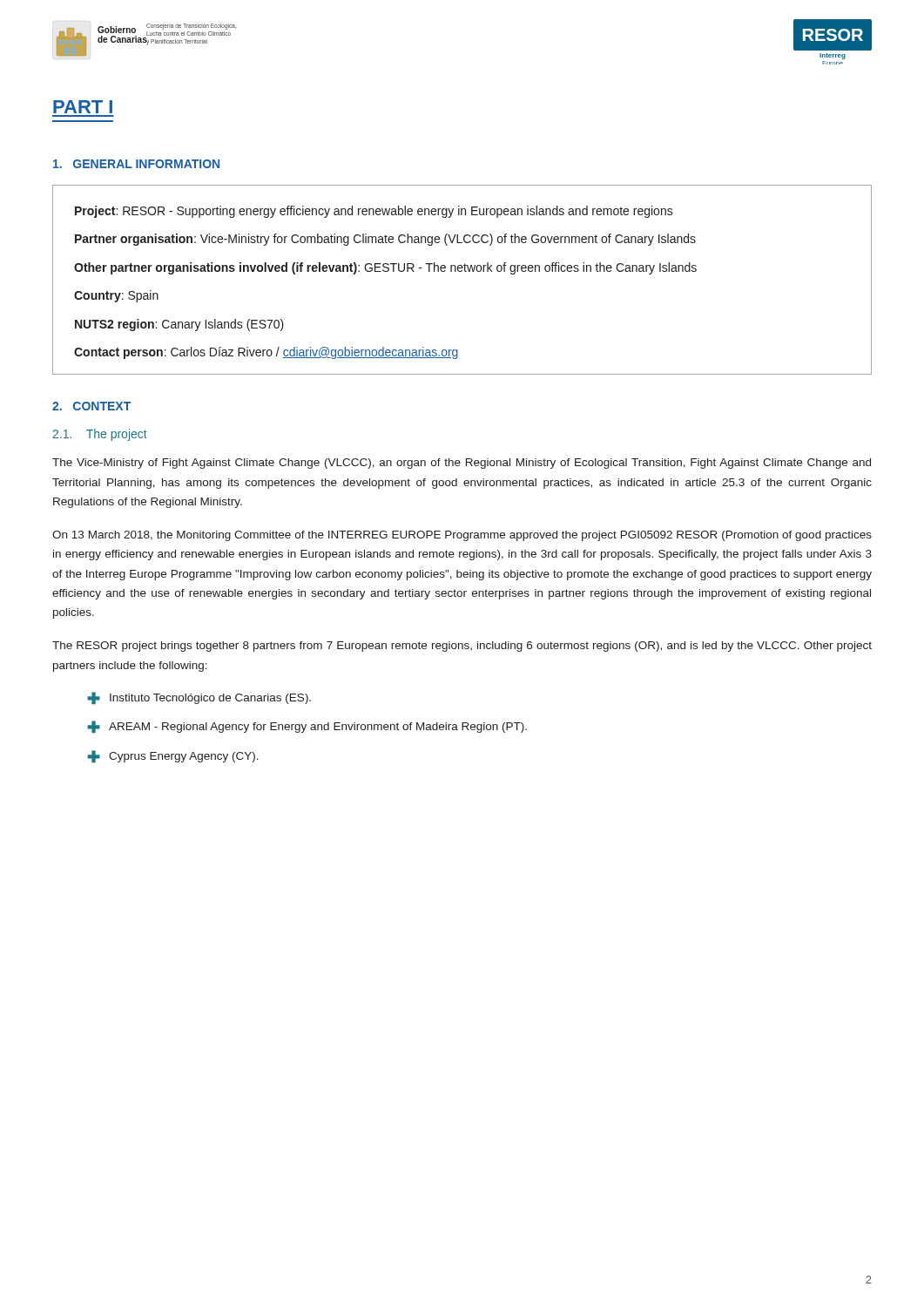The width and height of the screenshot is (924, 1307).
Task: Select the region starting "✚ Instituto Tecnológico de Canarias (ES)."
Action: click(200, 699)
